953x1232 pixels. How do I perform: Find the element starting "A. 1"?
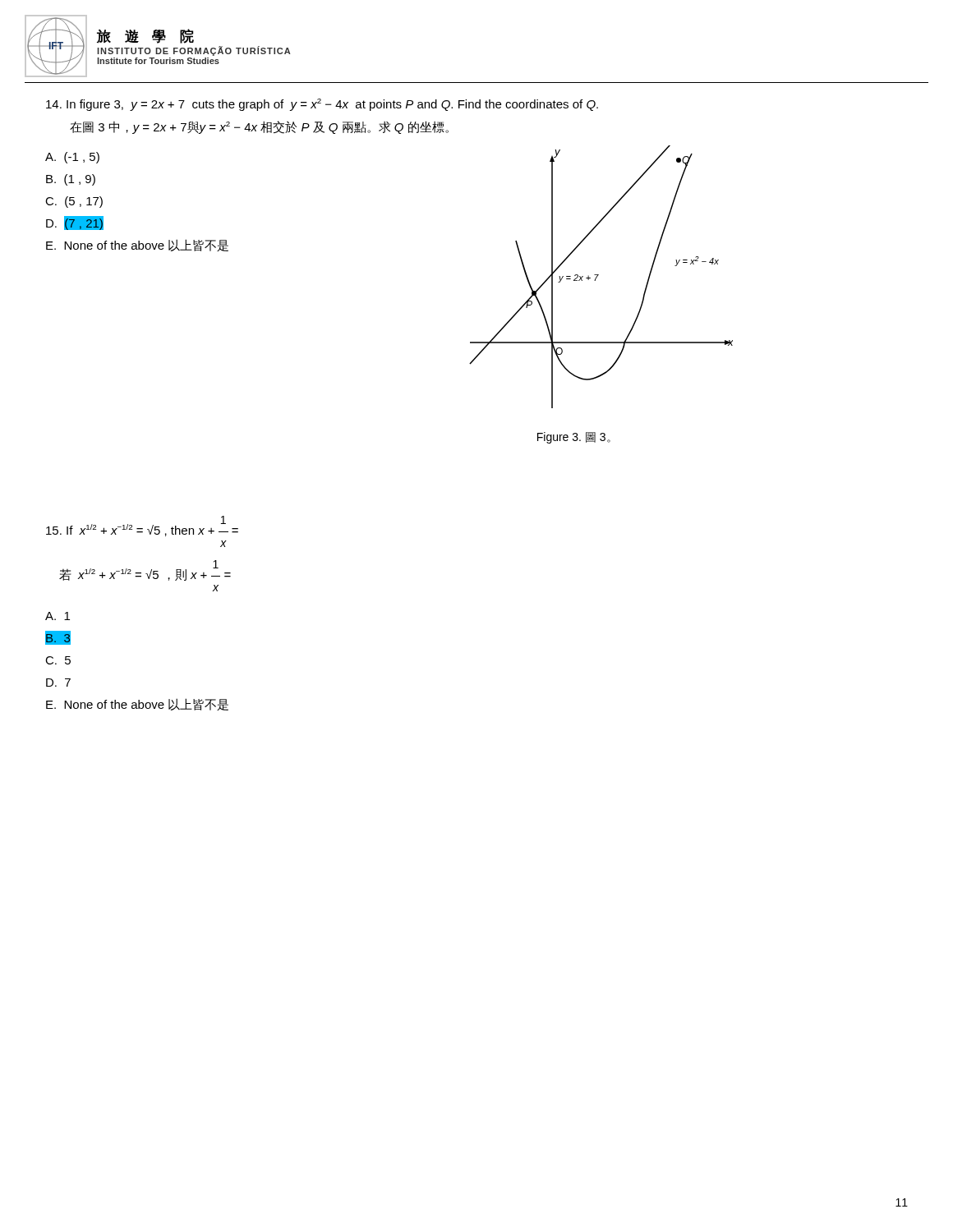click(x=58, y=616)
